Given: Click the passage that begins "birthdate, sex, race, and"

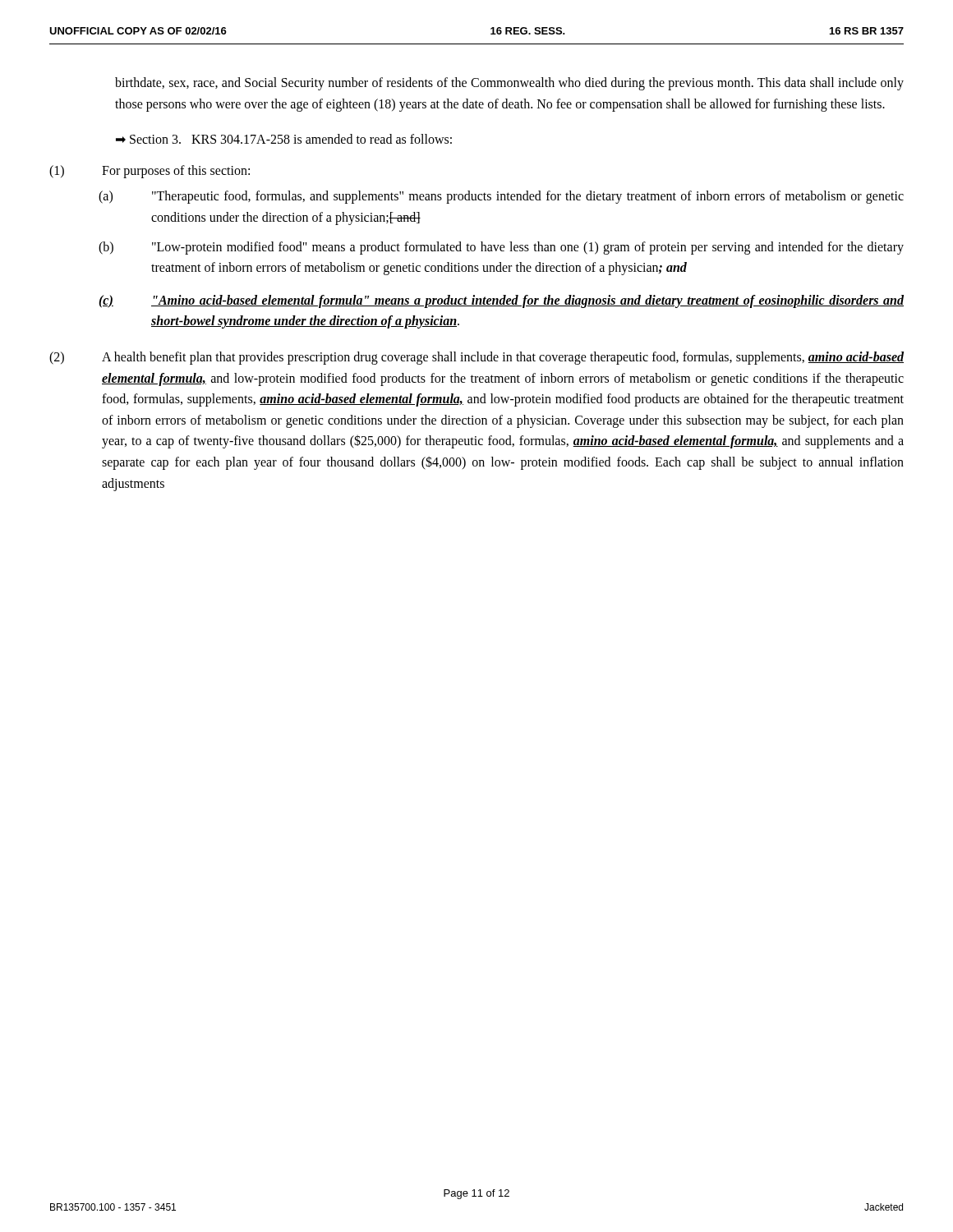Looking at the screenshot, I should pos(509,93).
